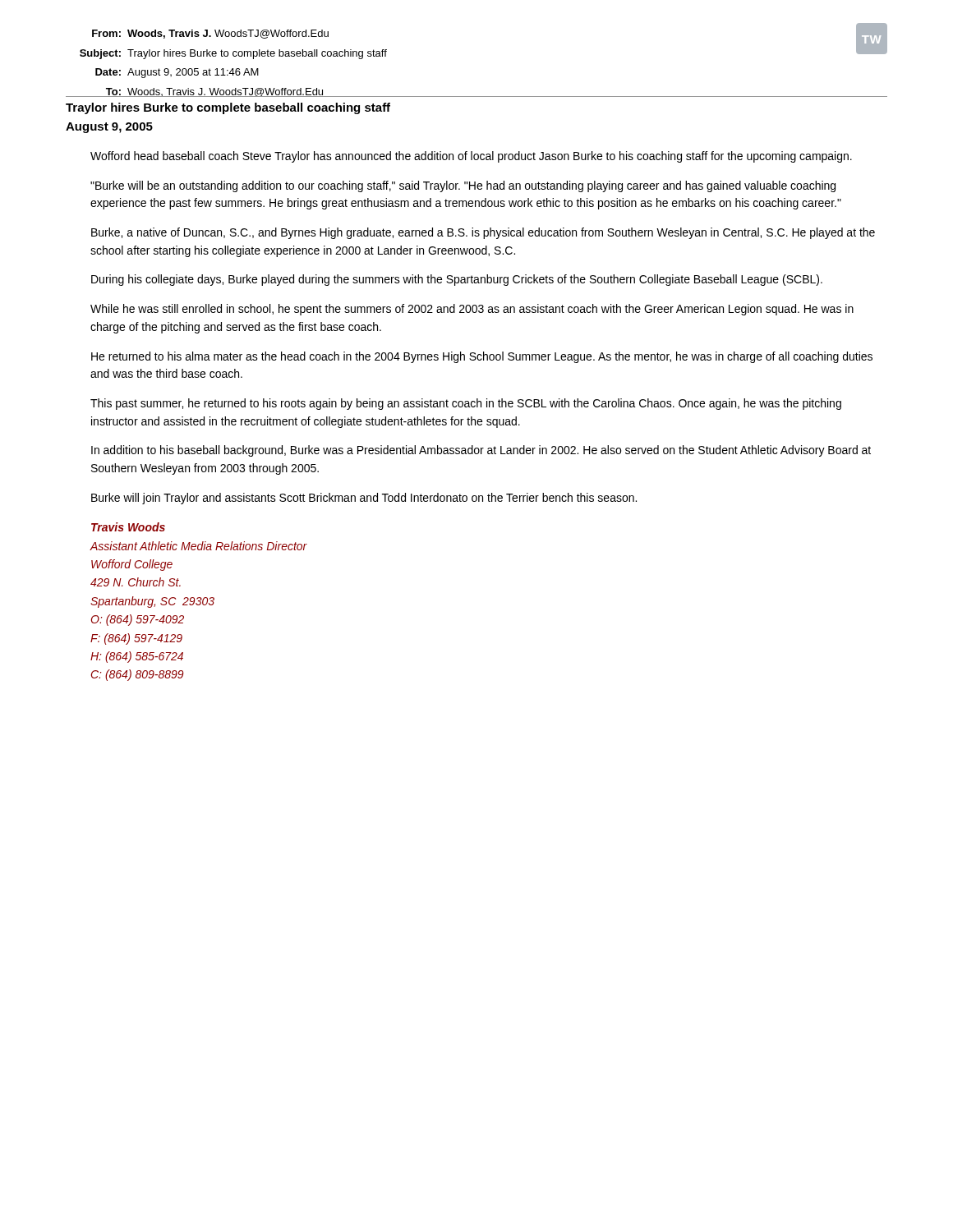Viewport: 953px width, 1232px height.
Task: Point to the text starting "In addition to his"
Action: pos(481,459)
